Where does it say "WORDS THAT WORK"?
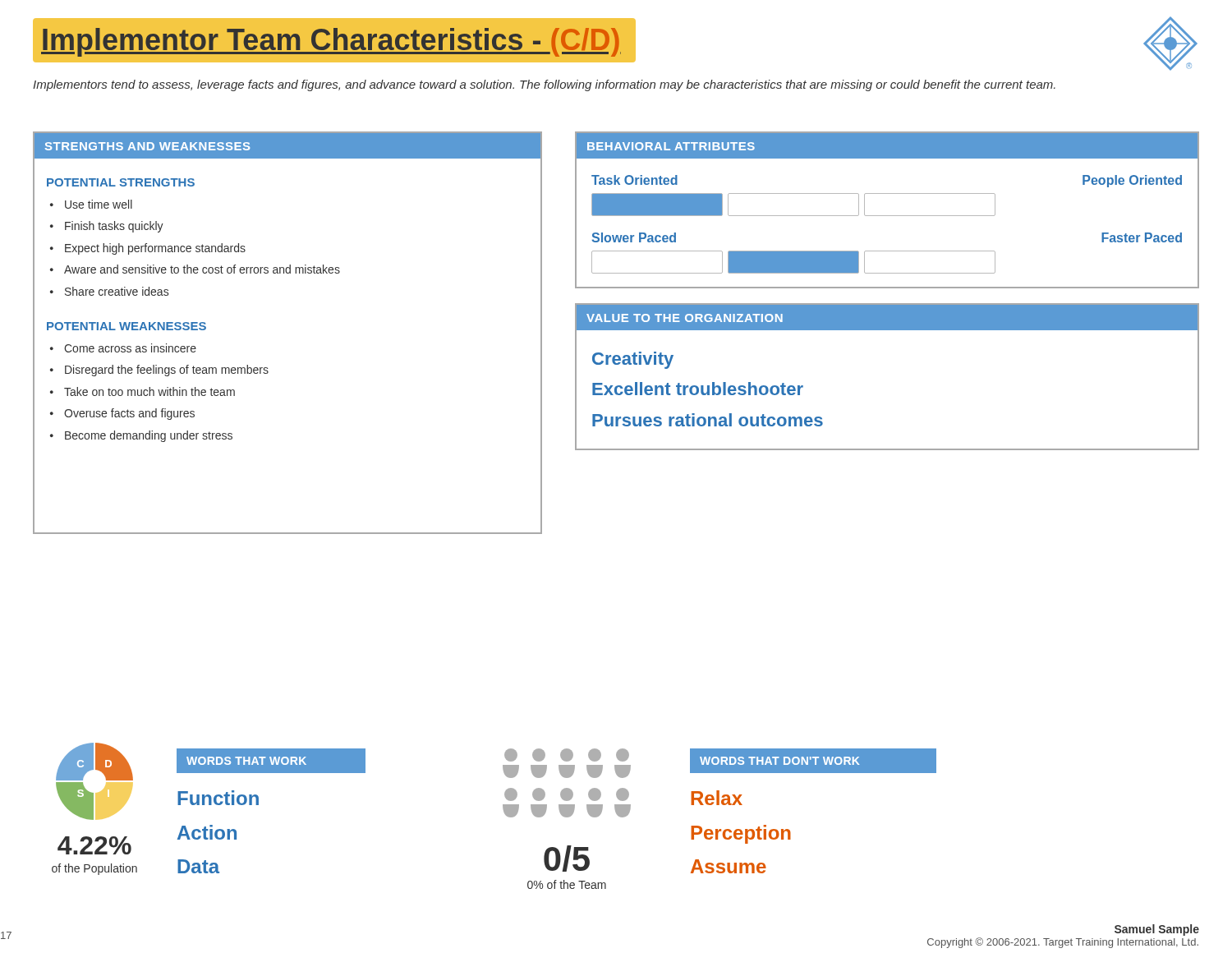1232x953 pixels. [x=247, y=761]
